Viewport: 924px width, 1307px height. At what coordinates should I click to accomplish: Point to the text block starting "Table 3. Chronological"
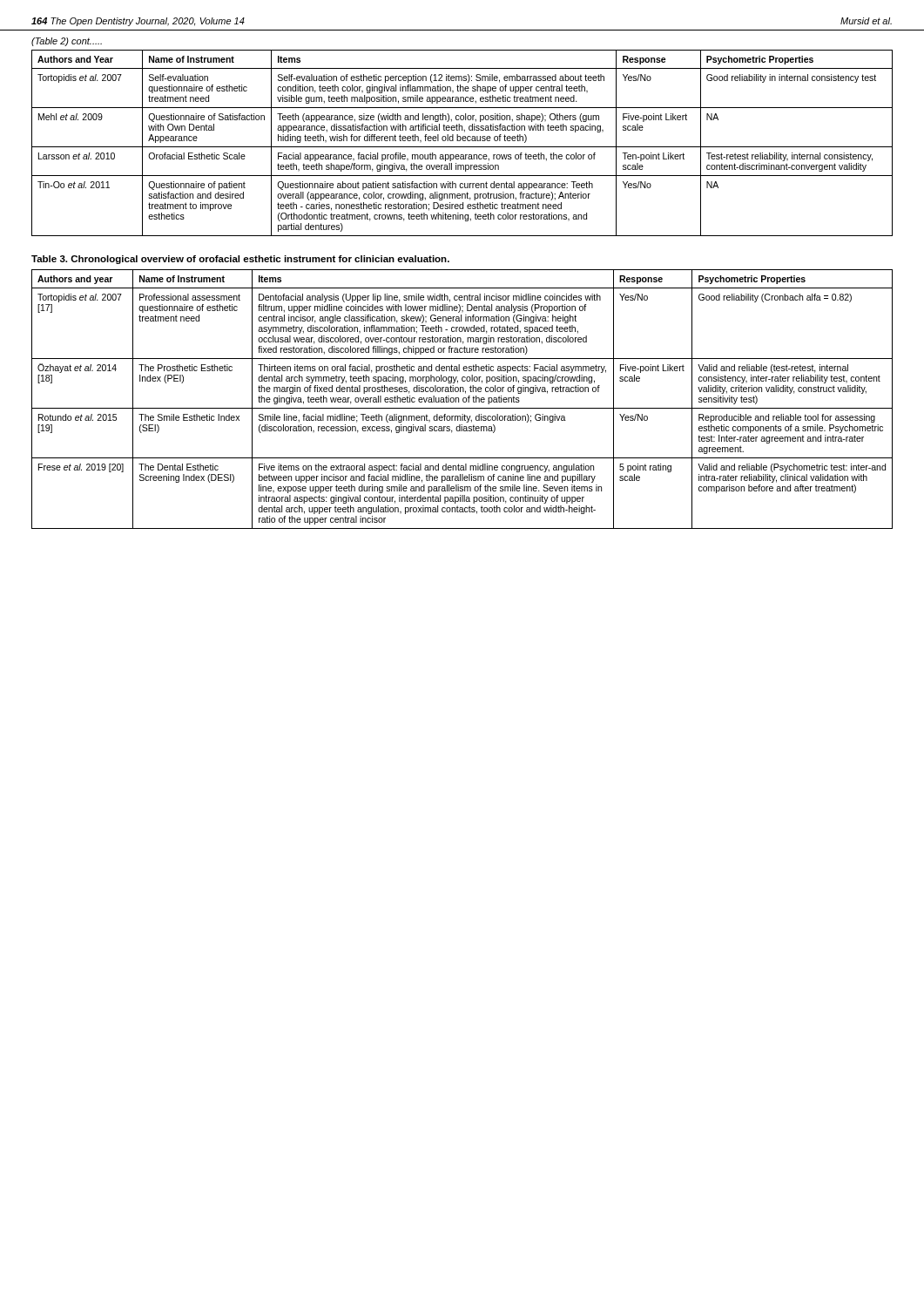click(x=241, y=259)
